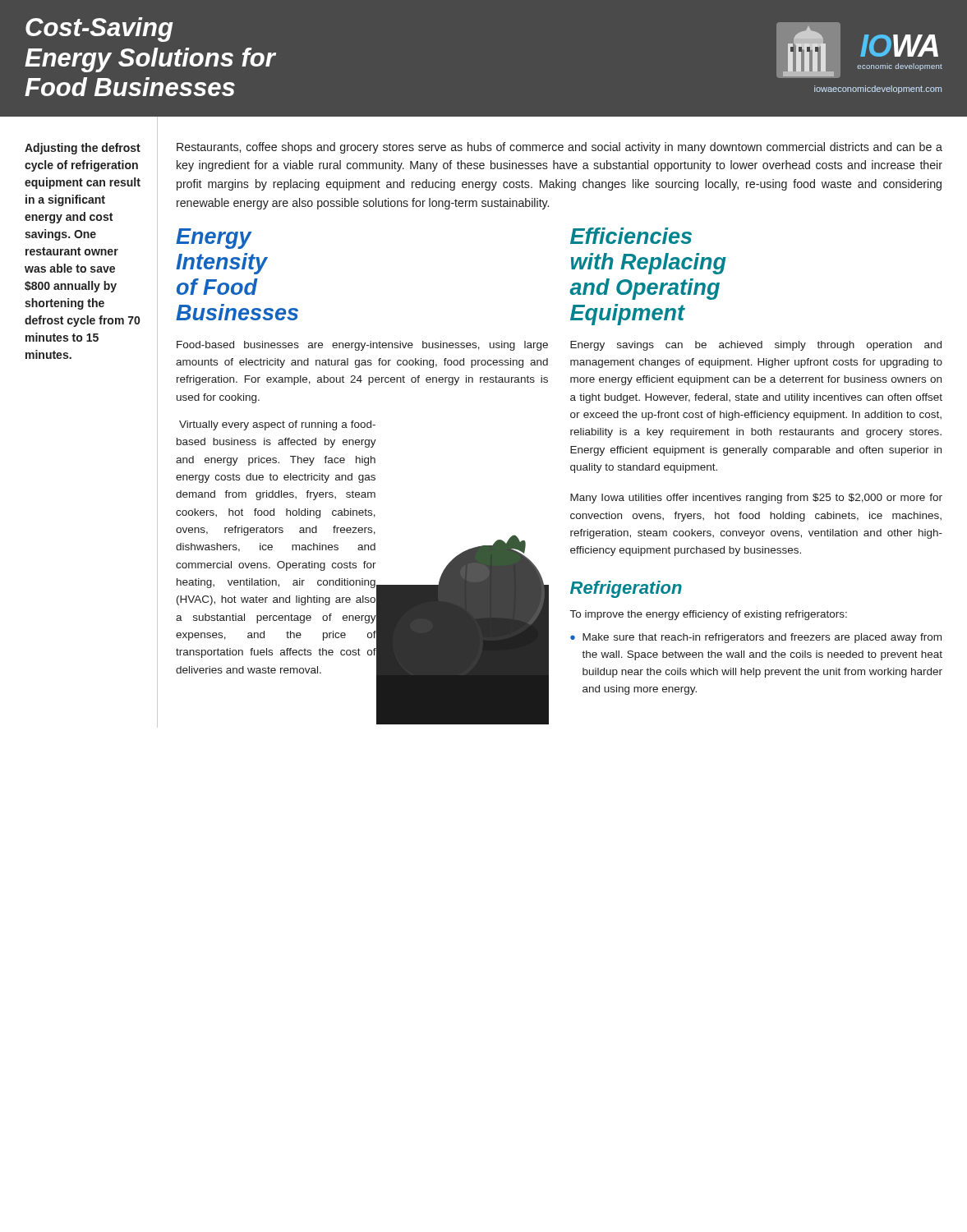The height and width of the screenshot is (1232, 967).
Task: Where is the passage that starts "Energy savings can be achieved simply"?
Action: tap(756, 406)
